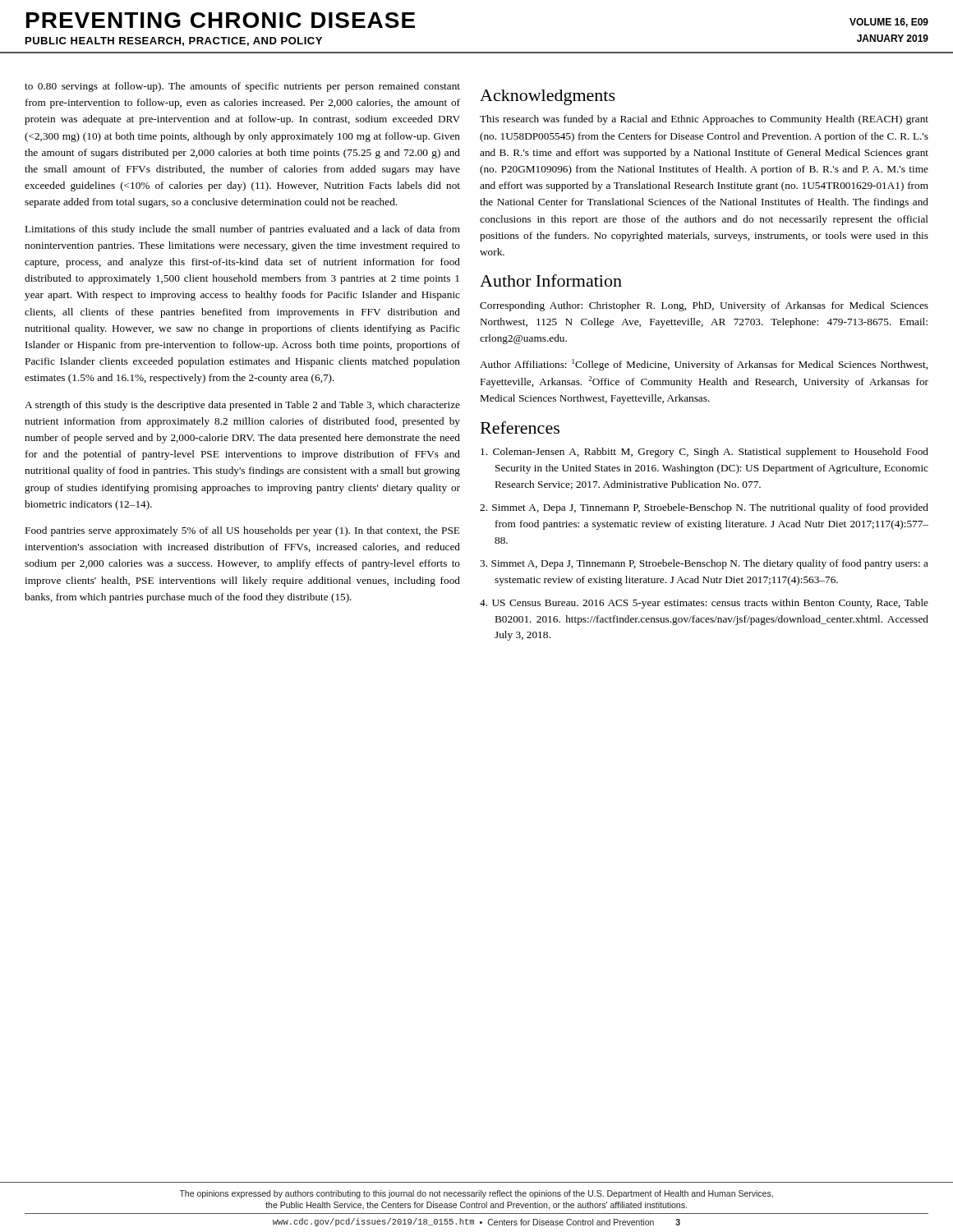
Task: Find the passage starting "This research was"
Action: point(704,185)
